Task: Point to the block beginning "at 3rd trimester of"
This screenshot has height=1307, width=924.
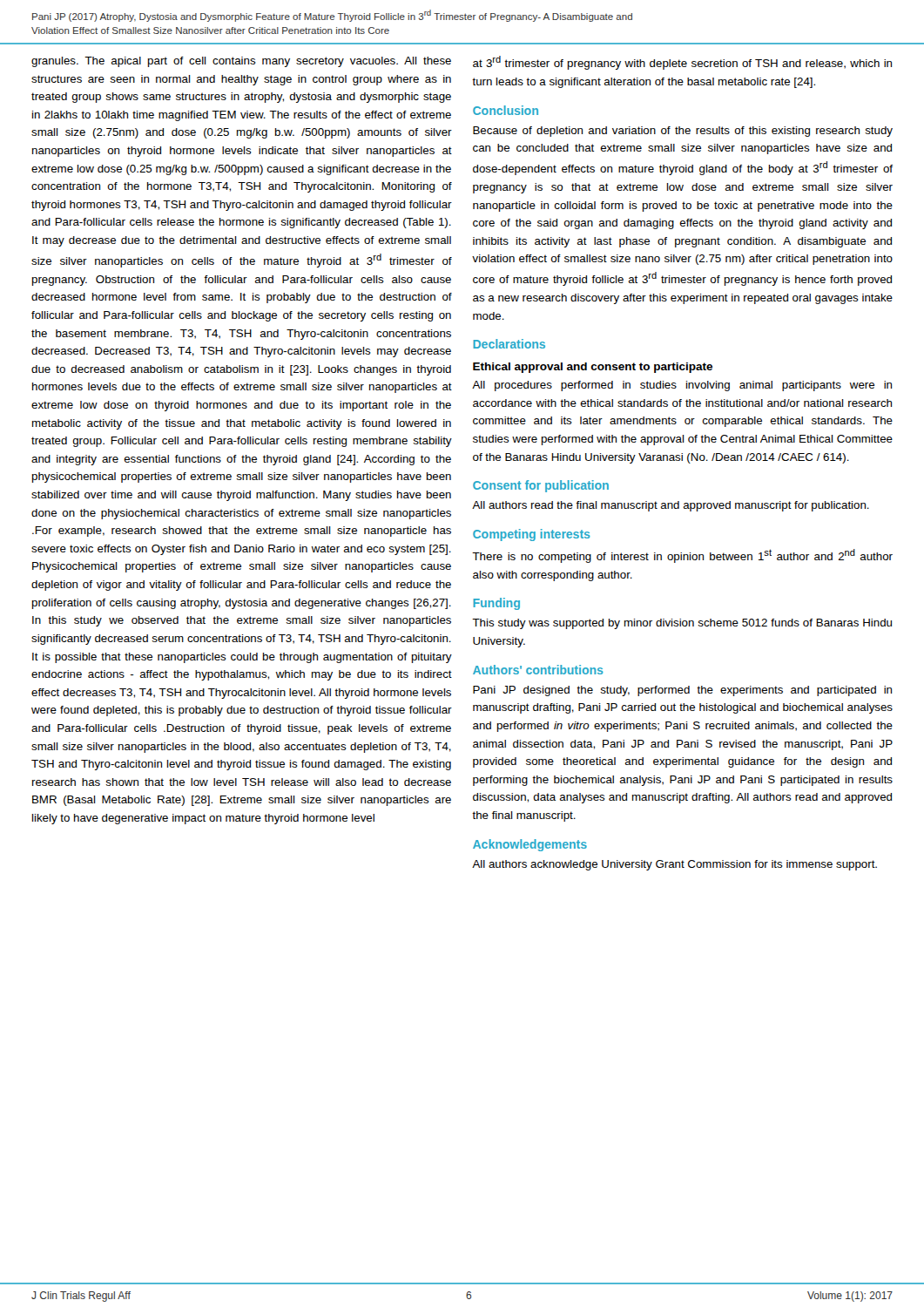Action: coord(683,71)
